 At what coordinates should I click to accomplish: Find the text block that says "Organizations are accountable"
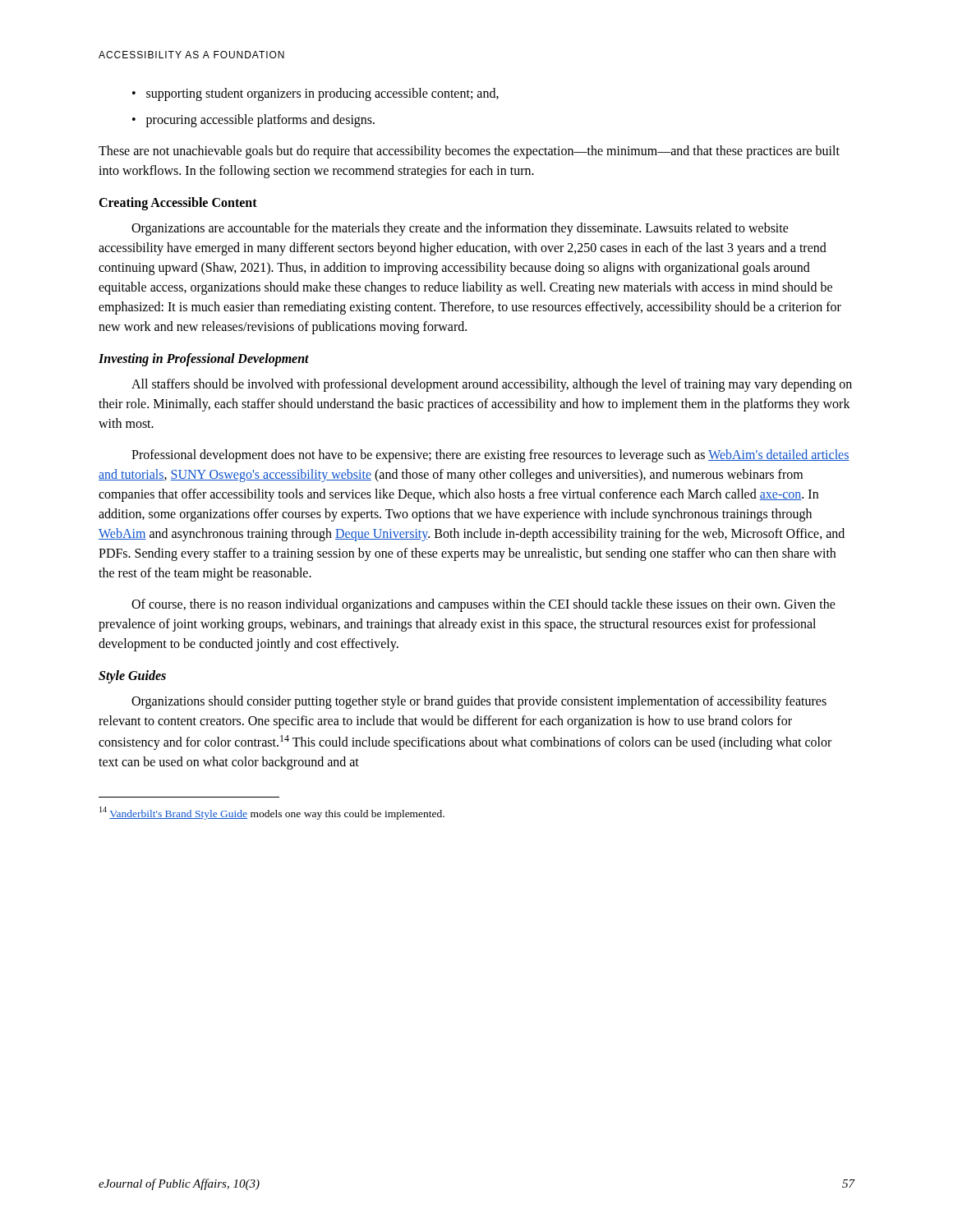[x=470, y=277]
